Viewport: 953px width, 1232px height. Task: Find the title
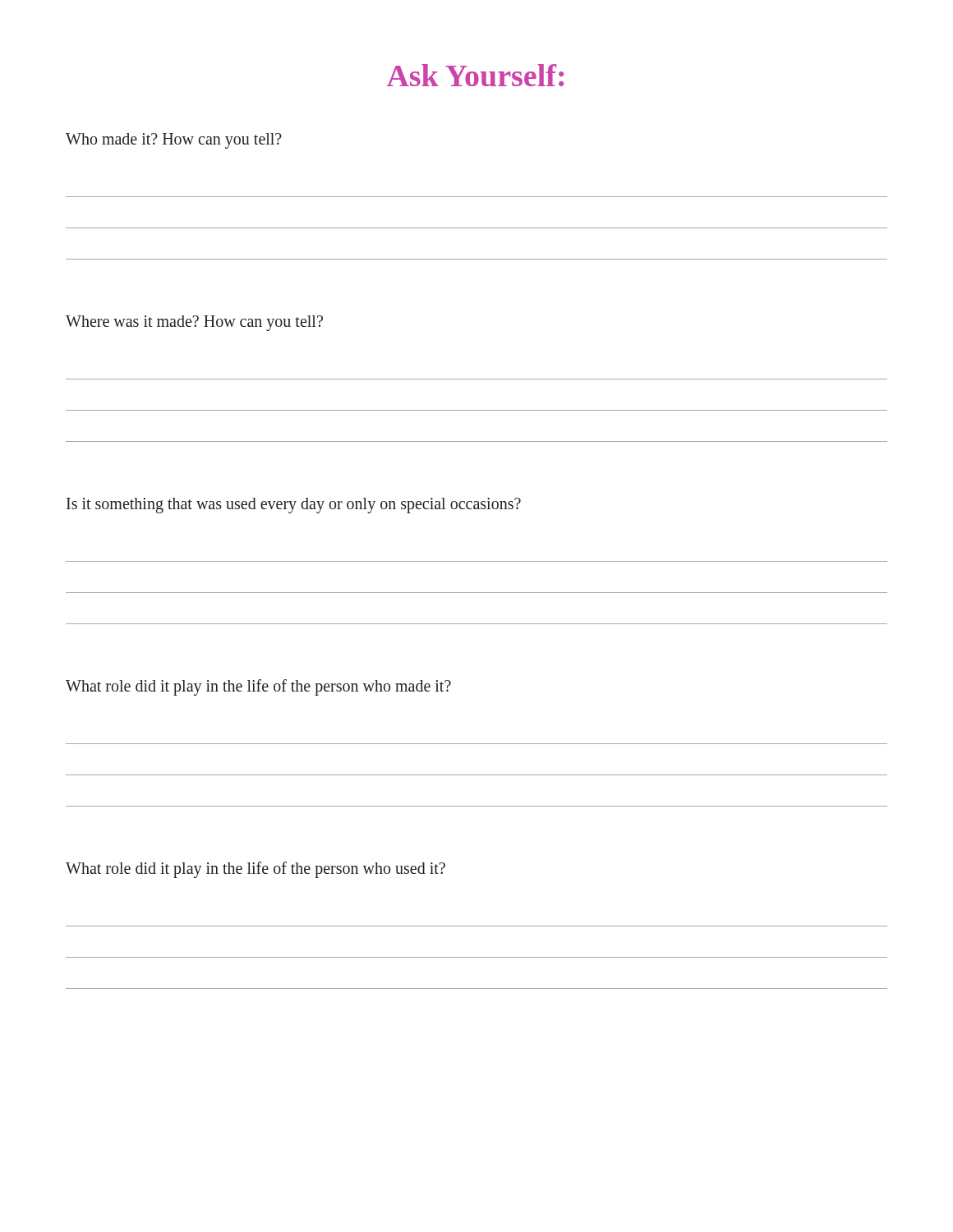(476, 76)
